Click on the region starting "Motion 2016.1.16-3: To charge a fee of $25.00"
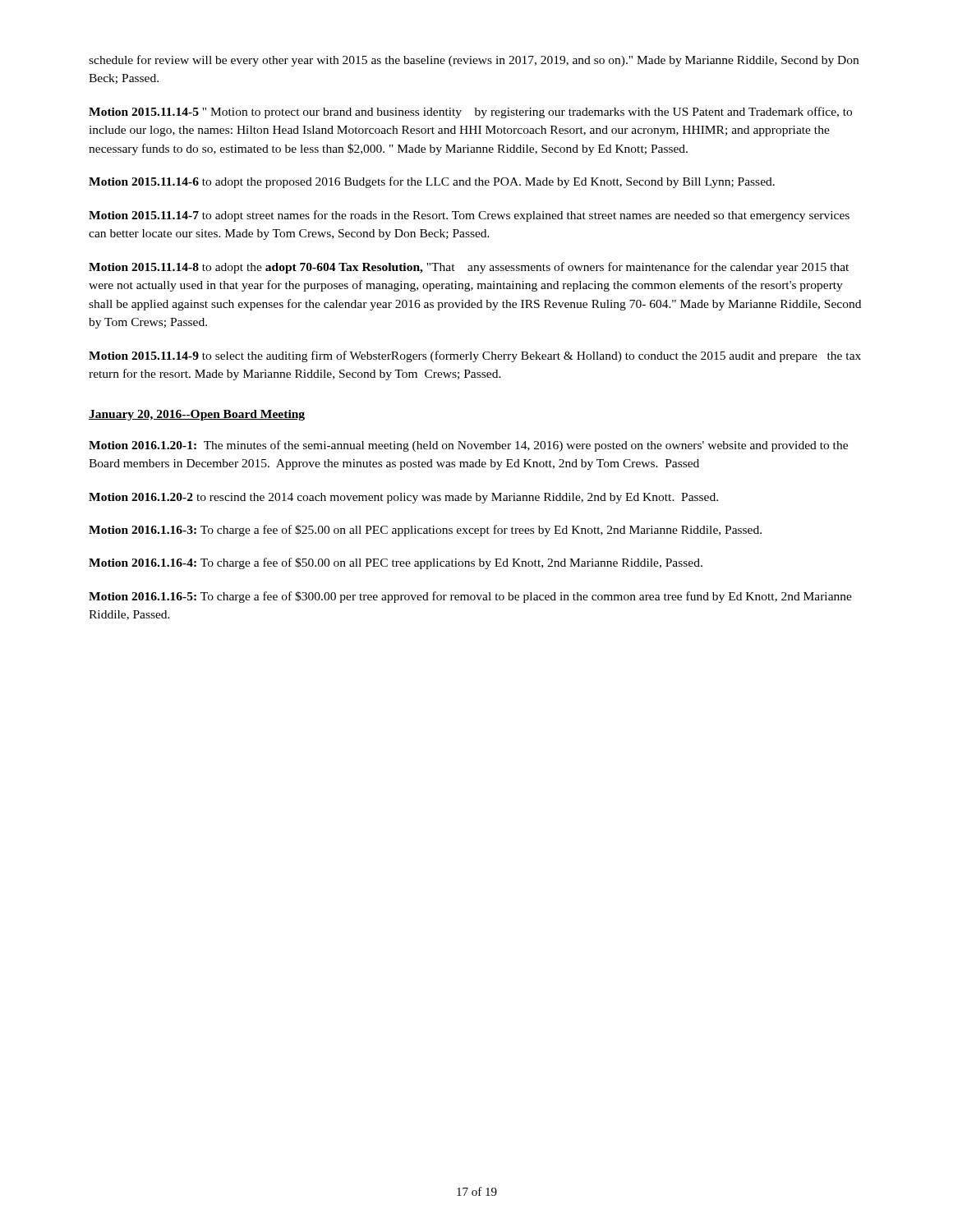The height and width of the screenshot is (1232, 953). 426,529
